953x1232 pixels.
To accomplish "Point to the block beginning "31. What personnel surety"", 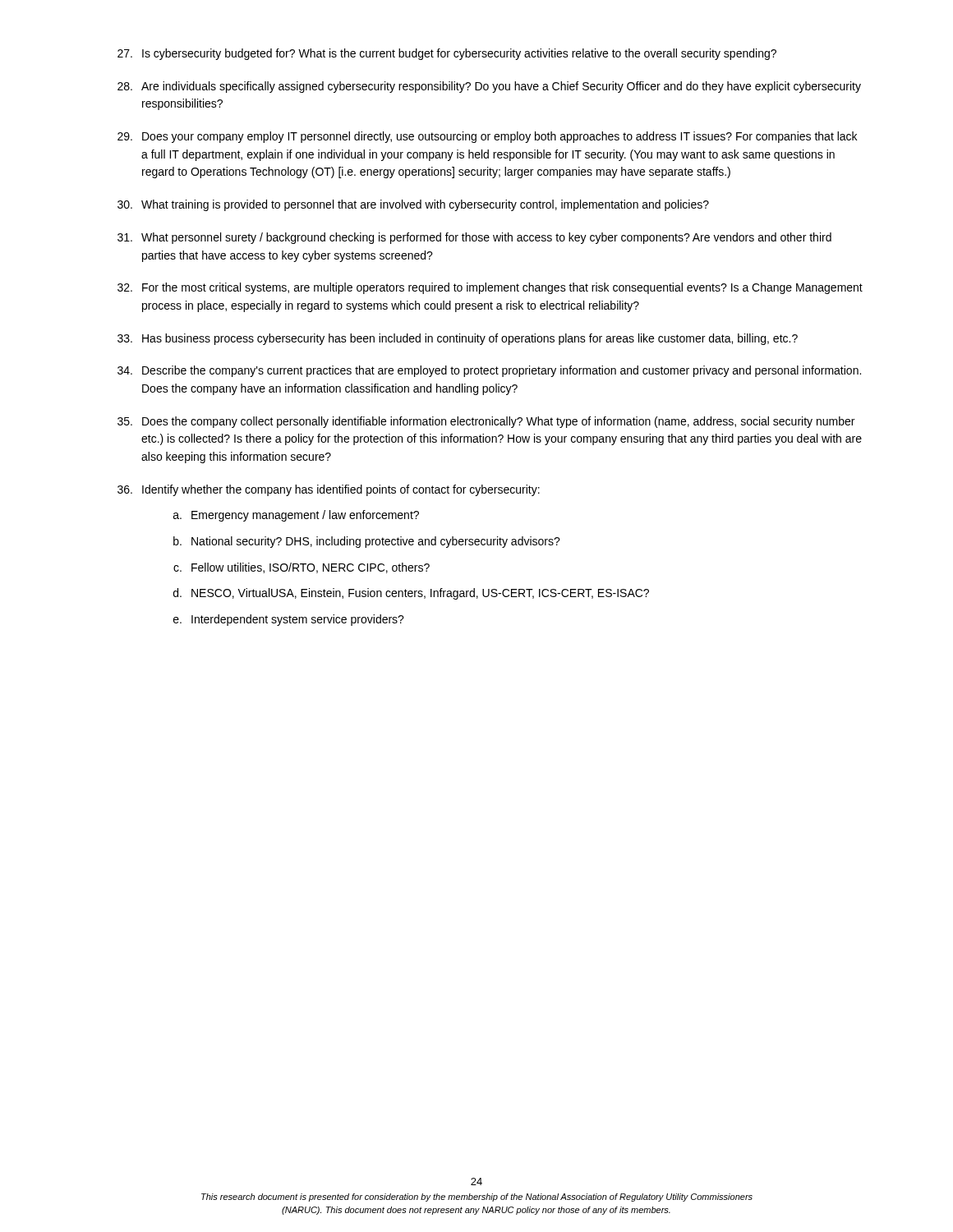I will (x=476, y=247).
